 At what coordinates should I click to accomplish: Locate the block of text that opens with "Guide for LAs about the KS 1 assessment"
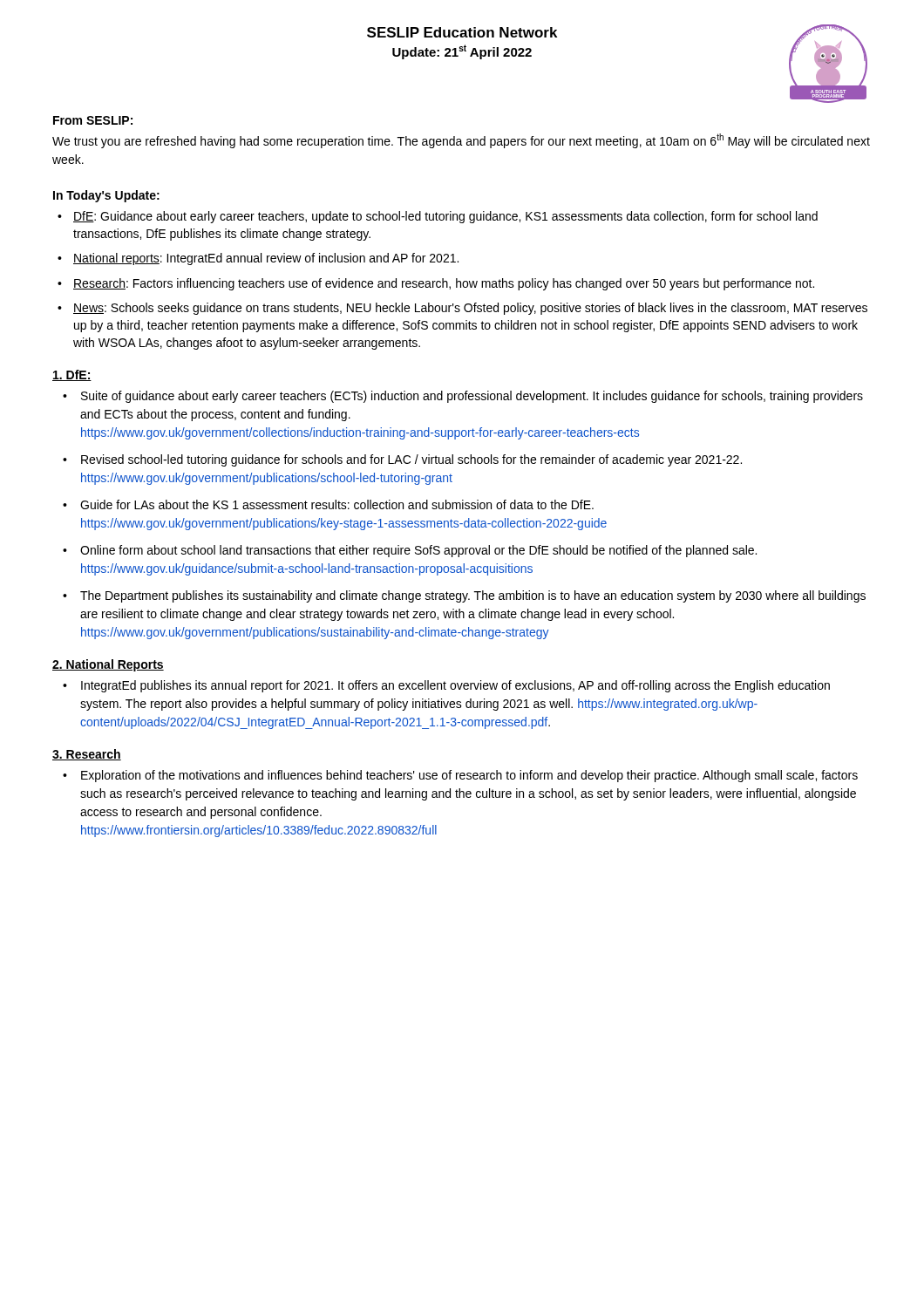[344, 514]
